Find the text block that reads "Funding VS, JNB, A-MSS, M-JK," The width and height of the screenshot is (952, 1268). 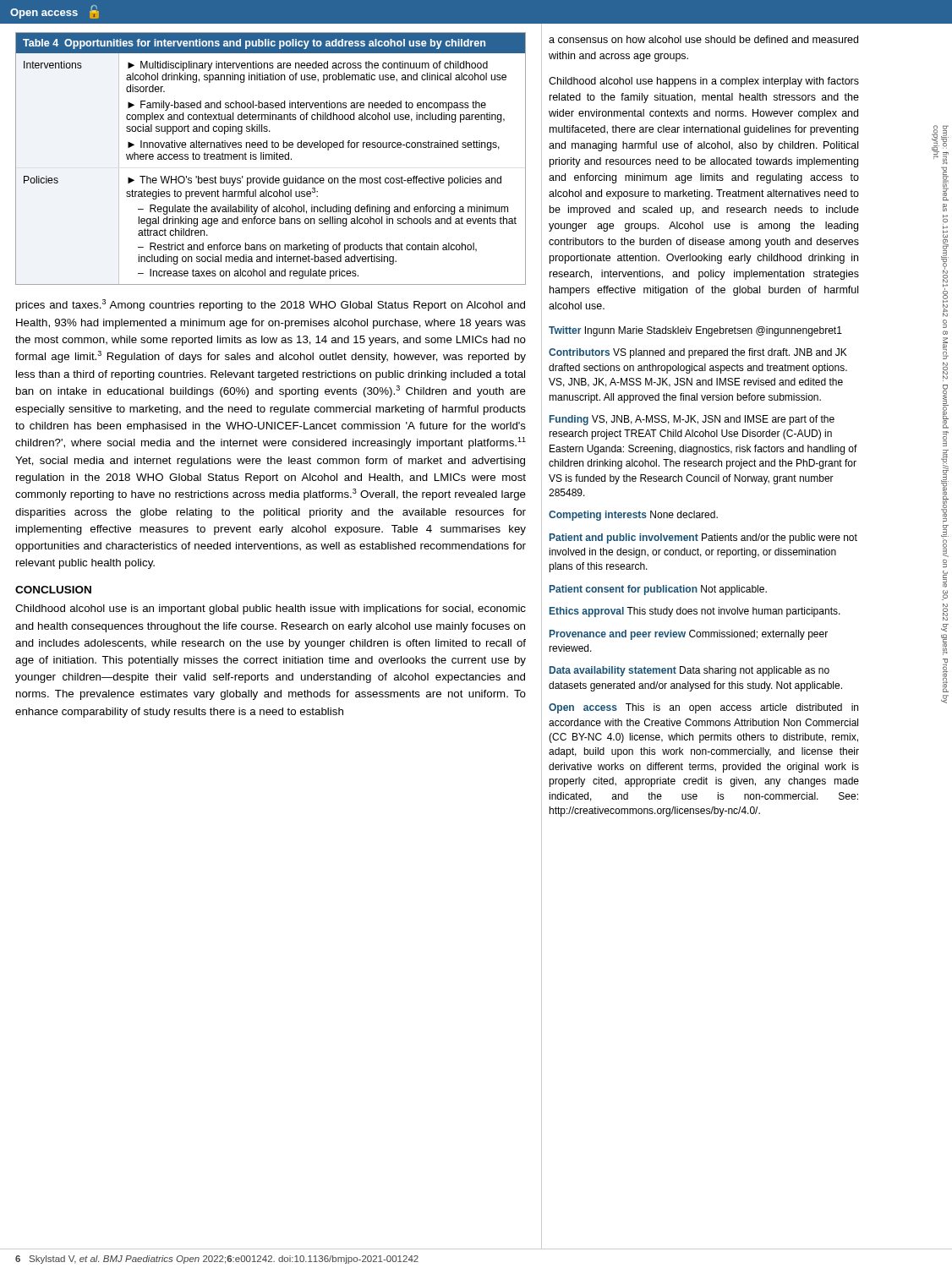[x=703, y=456]
